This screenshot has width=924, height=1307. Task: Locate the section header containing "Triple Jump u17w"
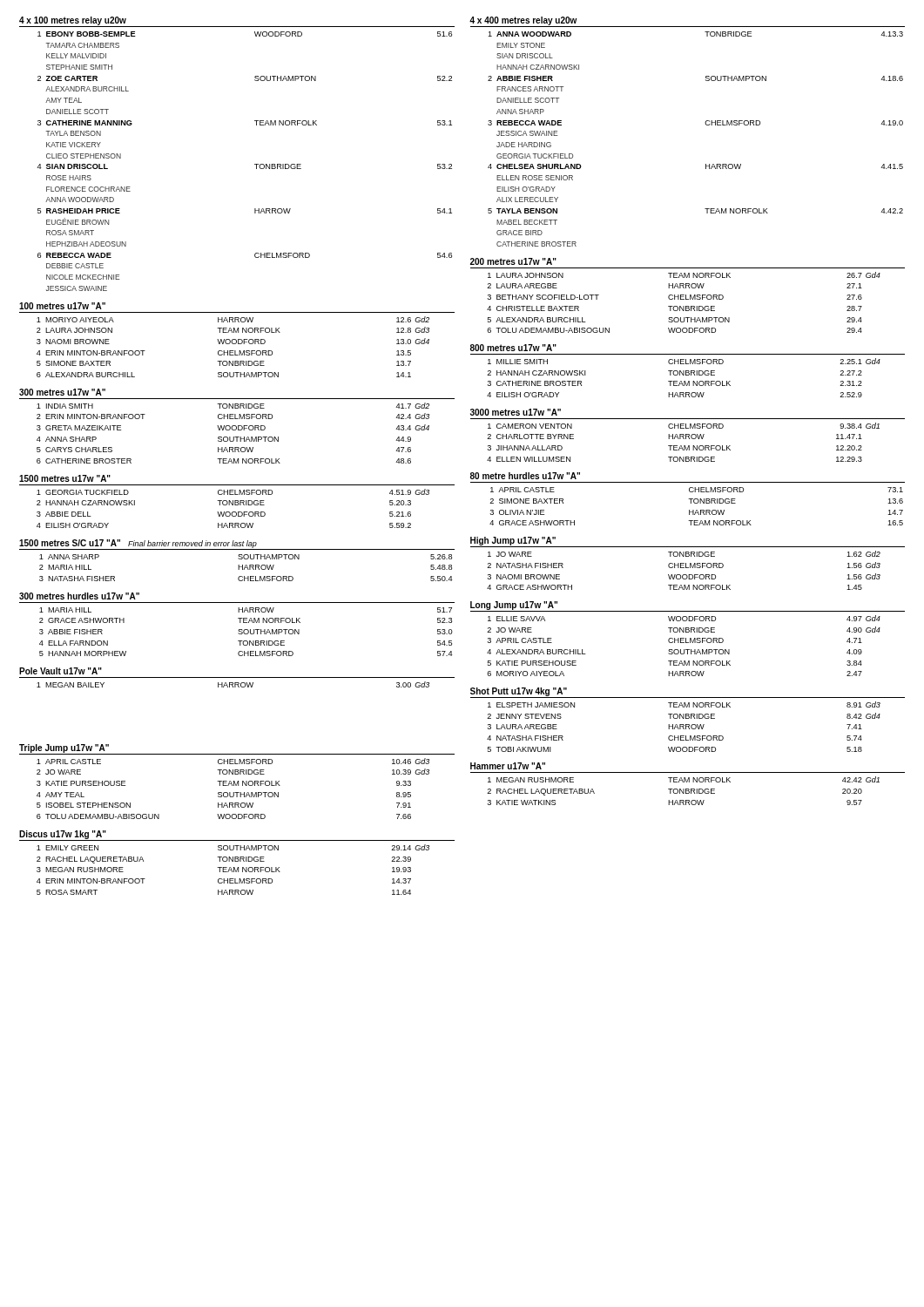(64, 748)
